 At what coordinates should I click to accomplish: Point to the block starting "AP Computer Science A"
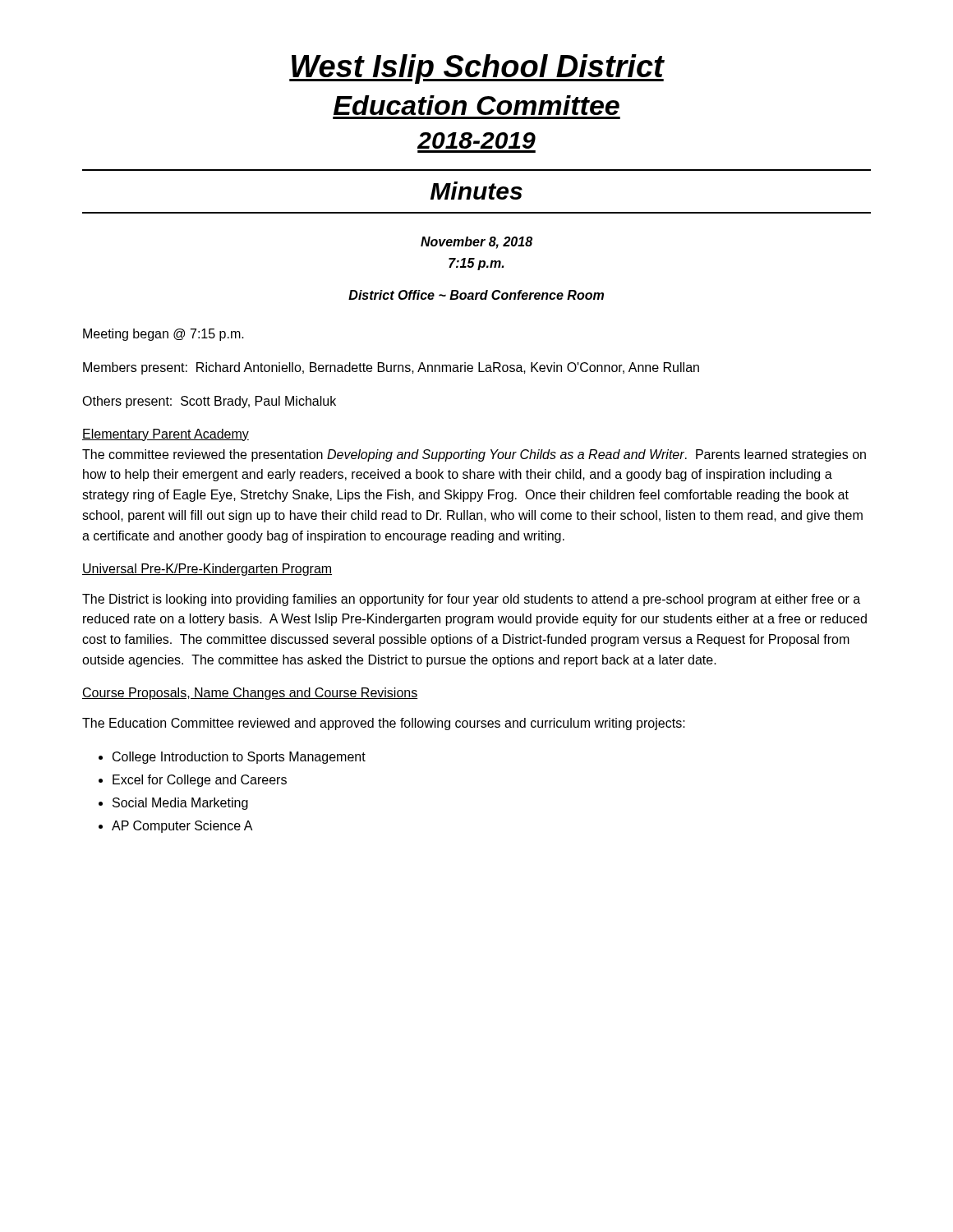182,826
